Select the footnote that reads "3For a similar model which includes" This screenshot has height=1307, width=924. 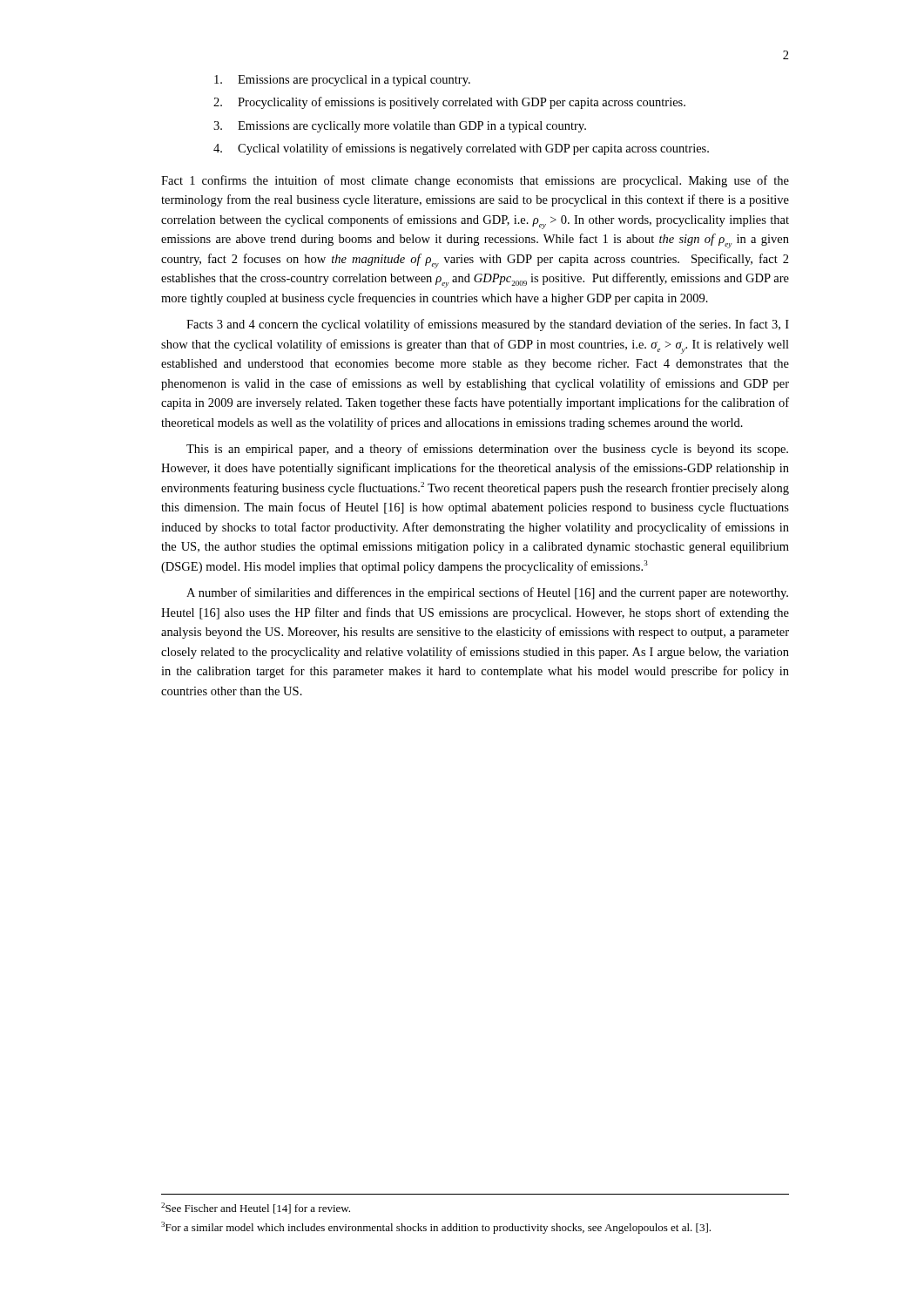pyautogui.click(x=436, y=1226)
